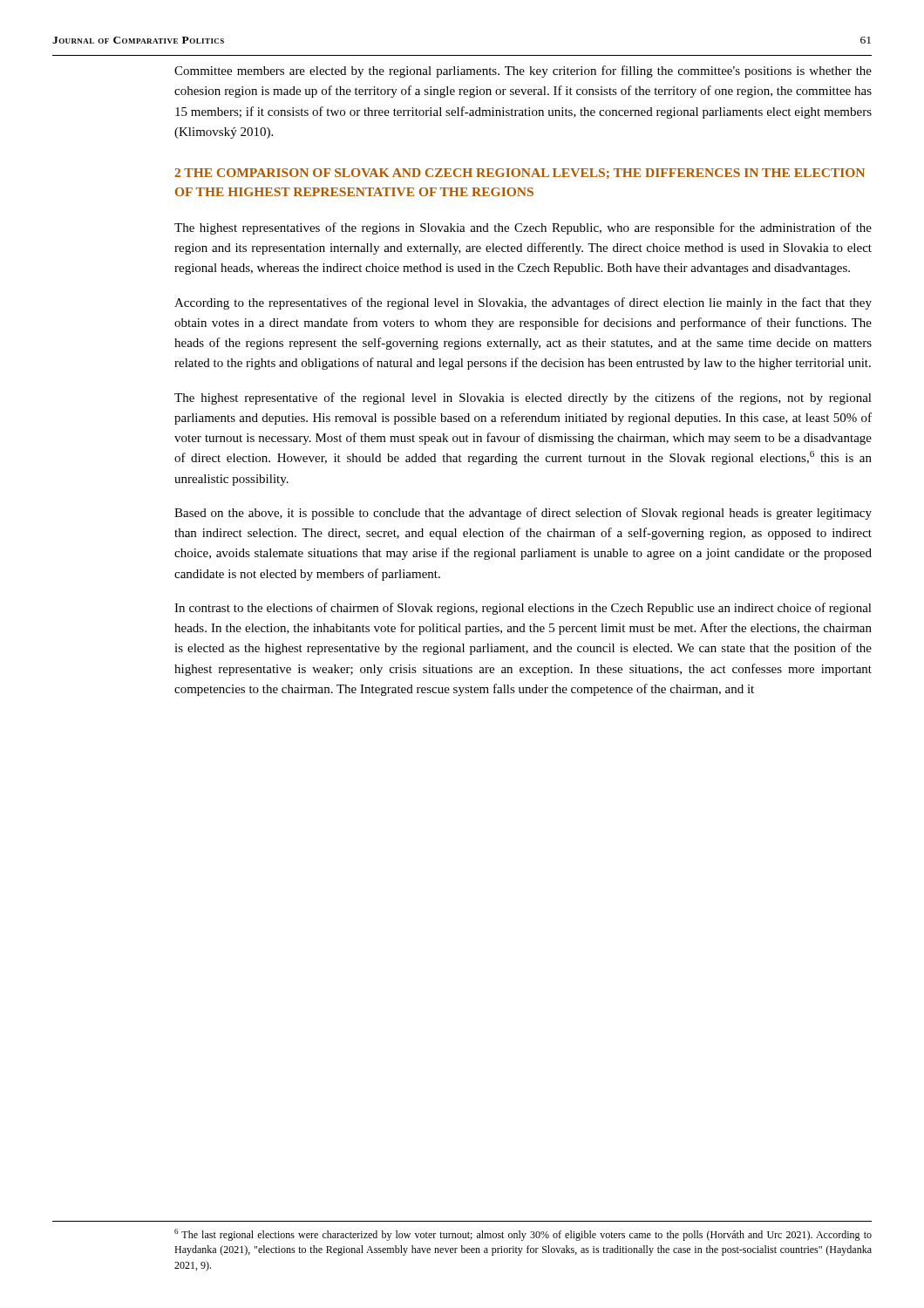The height and width of the screenshot is (1308, 924).
Task: Navigate to the region starting "The highest representatives of the regions in Slovakia"
Action: coord(523,248)
